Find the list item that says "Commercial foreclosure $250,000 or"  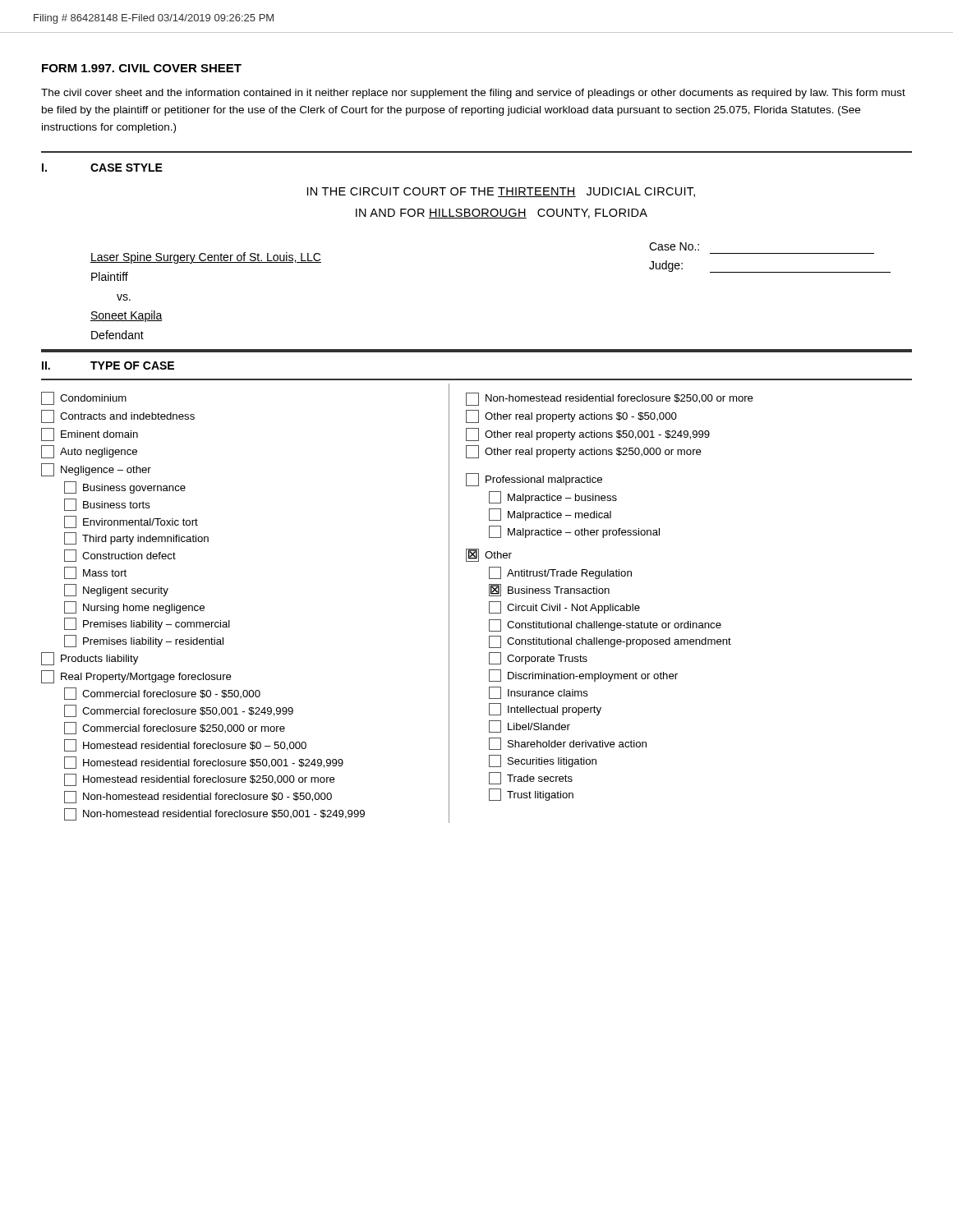point(250,728)
